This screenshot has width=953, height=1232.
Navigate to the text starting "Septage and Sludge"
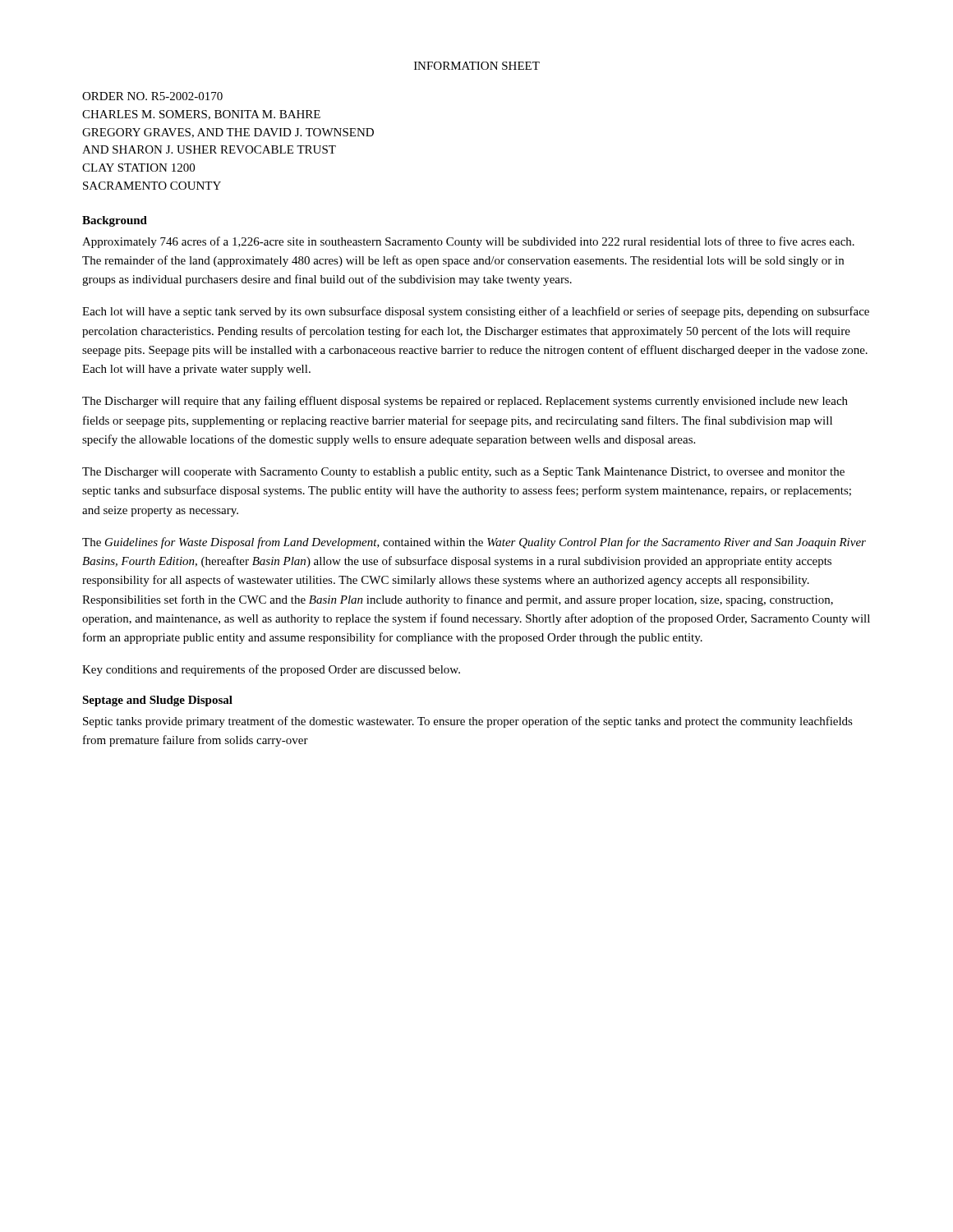point(157,699)
